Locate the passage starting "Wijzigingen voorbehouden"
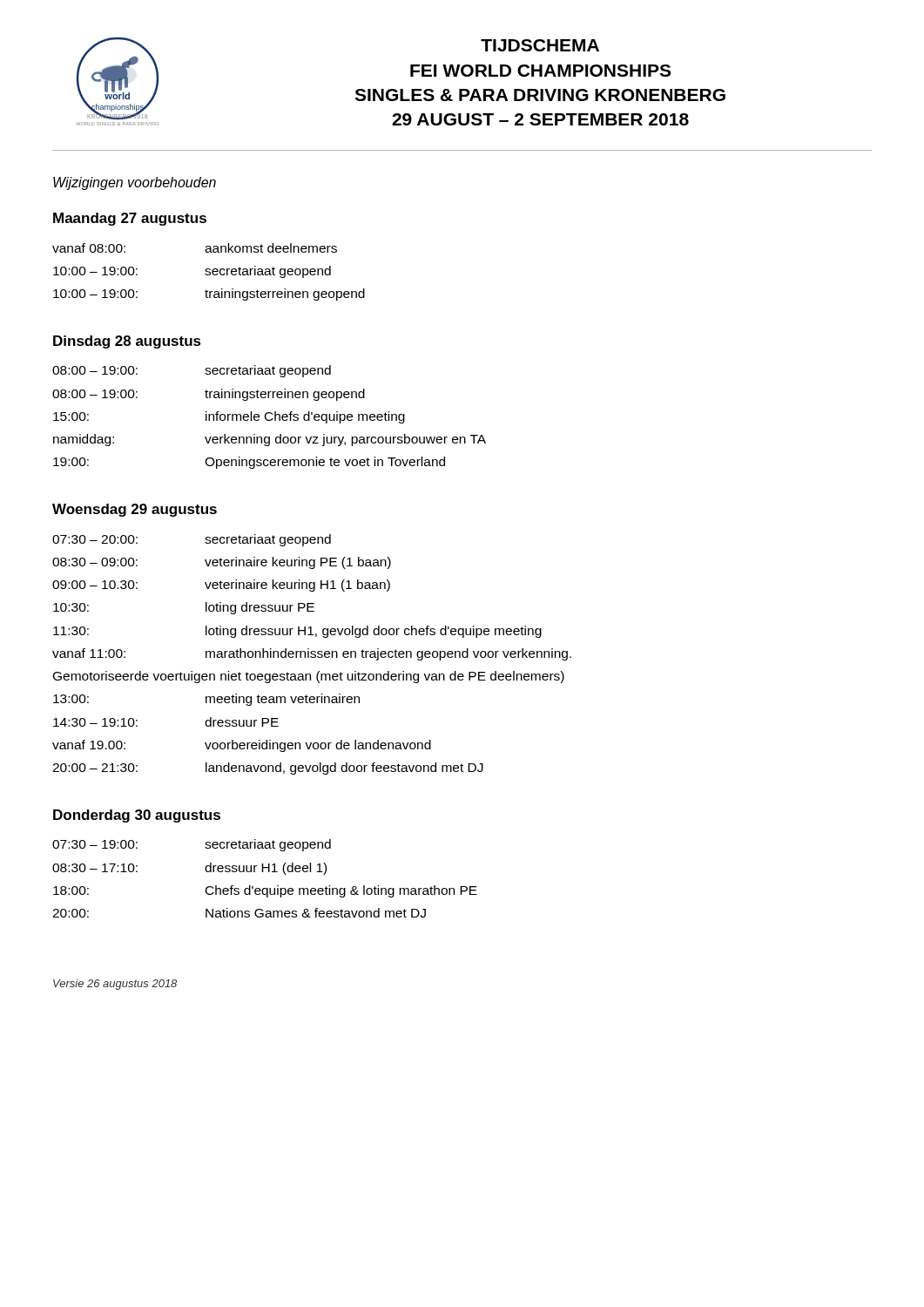924x1307 pixels. pos(134,183)
